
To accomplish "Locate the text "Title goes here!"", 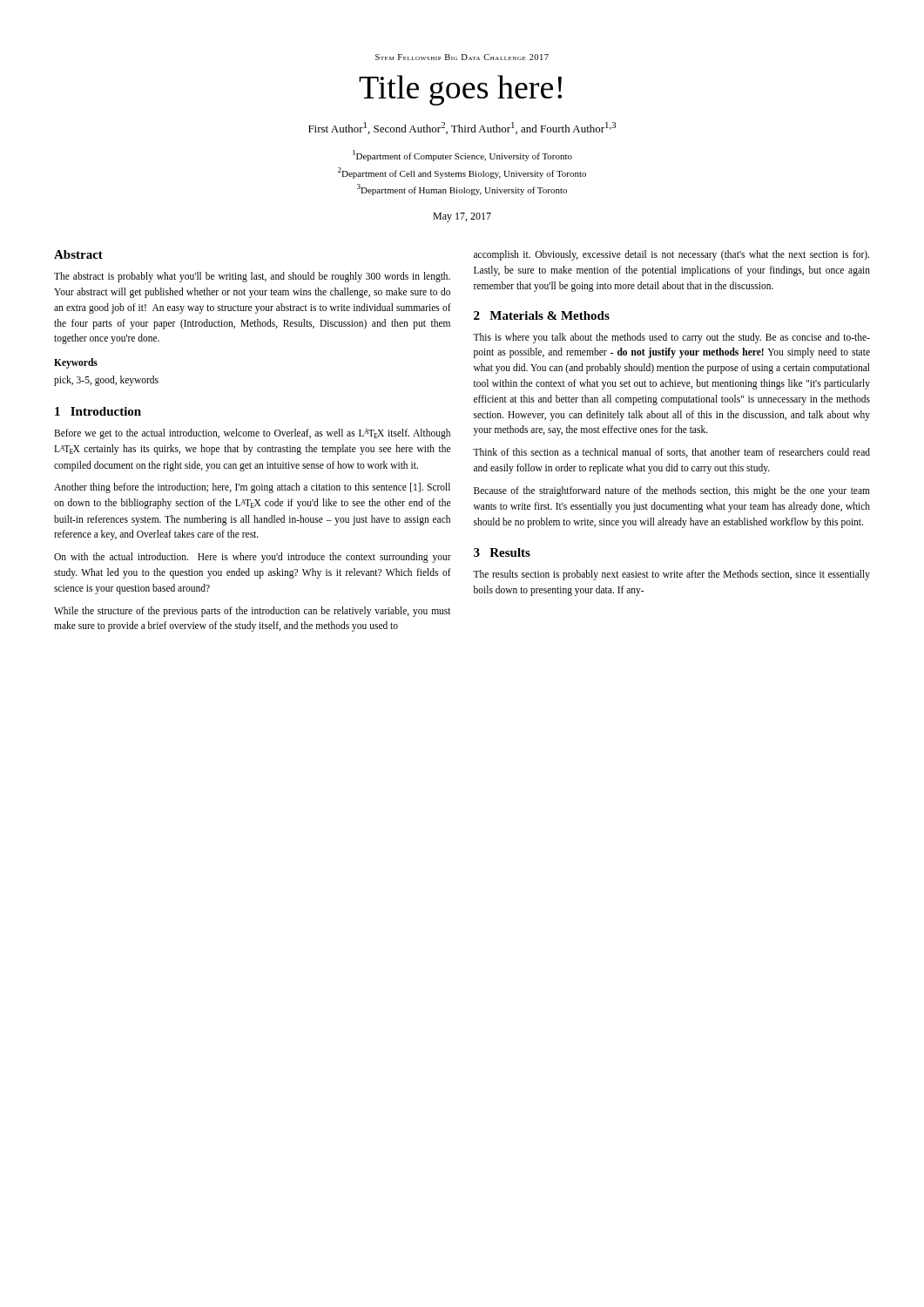I will click(x=462, y=88).
